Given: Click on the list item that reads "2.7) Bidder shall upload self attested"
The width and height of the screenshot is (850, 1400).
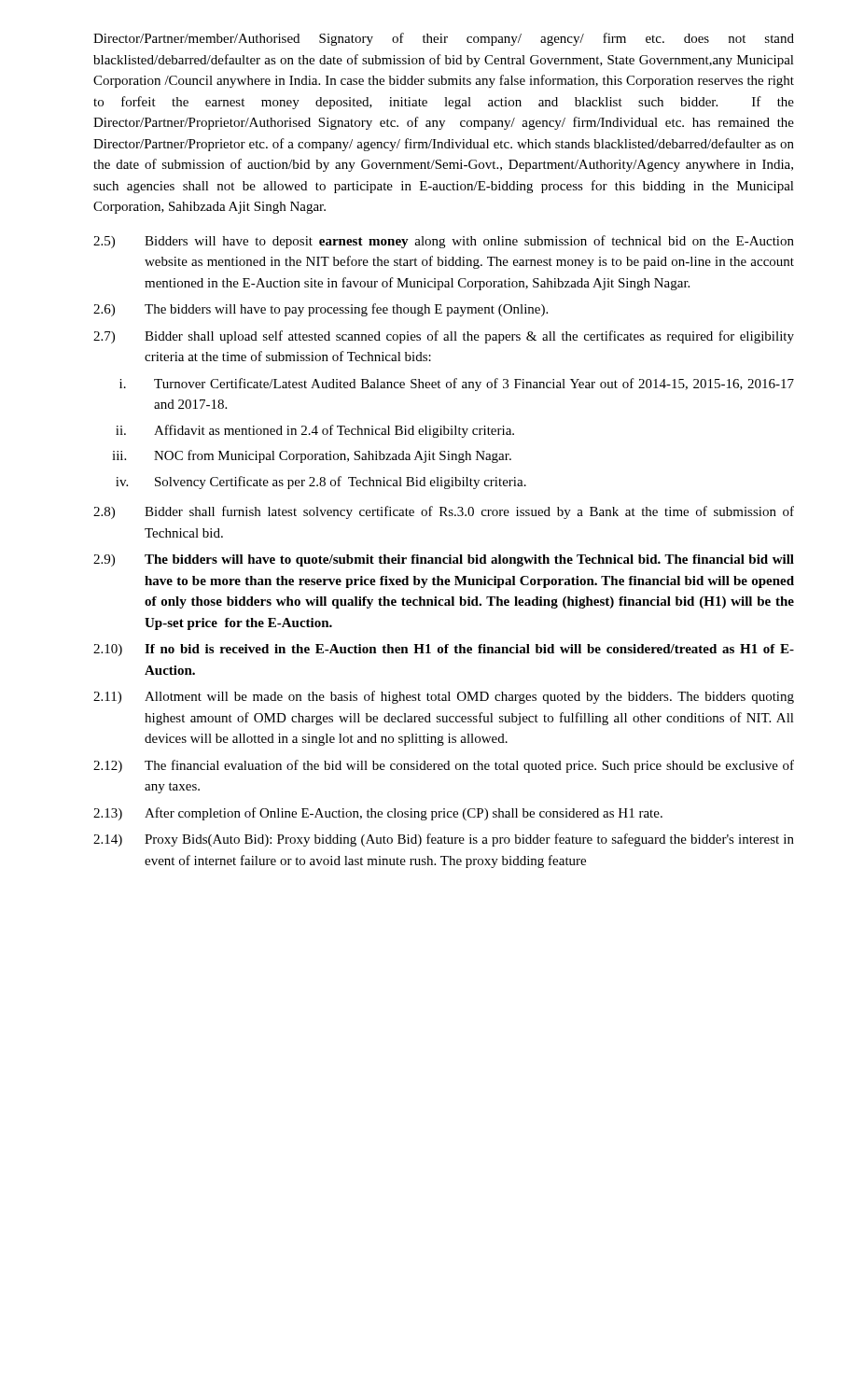Looking at the screenshot, I should coord(444,346).
